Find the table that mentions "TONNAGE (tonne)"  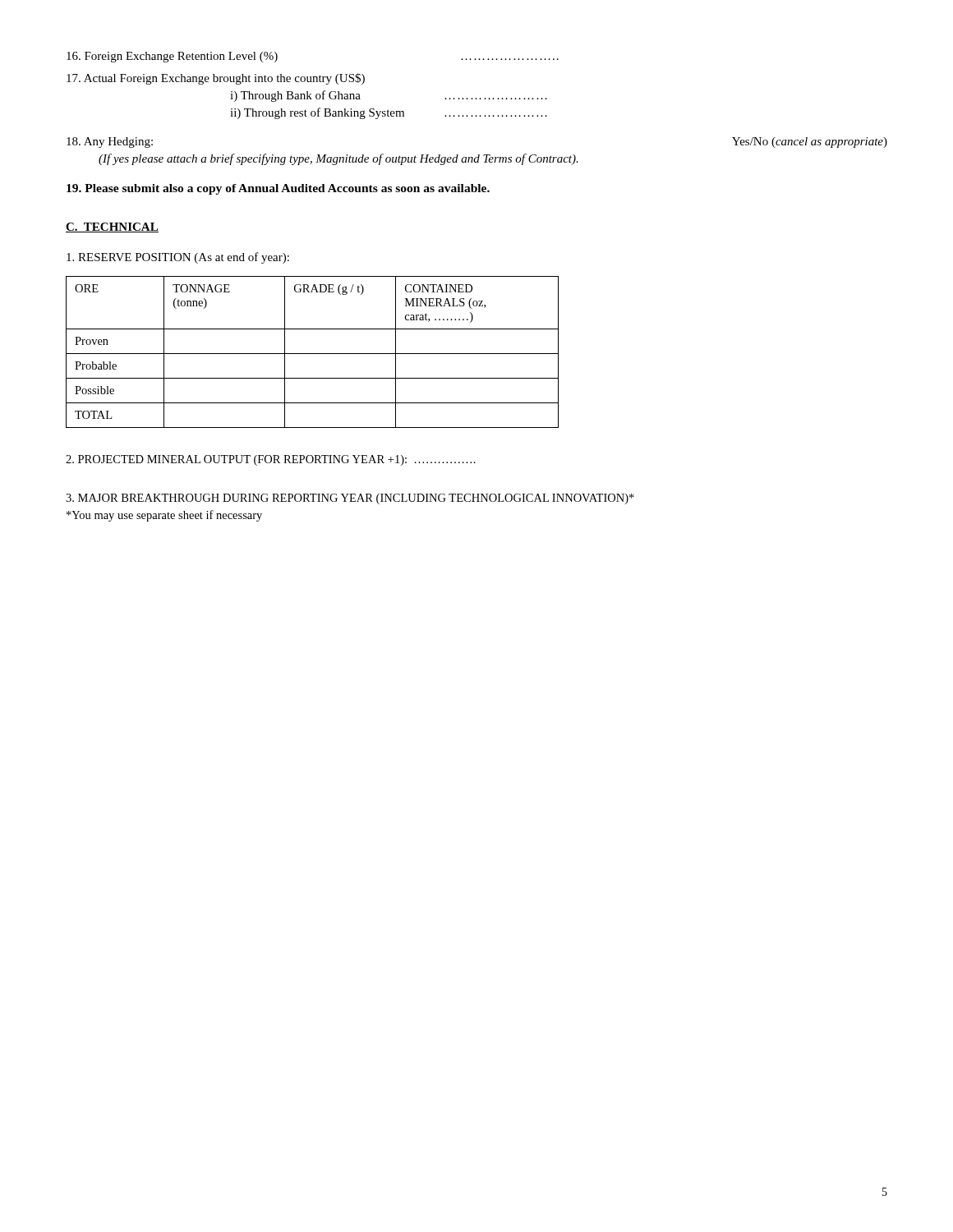point(476,352)
